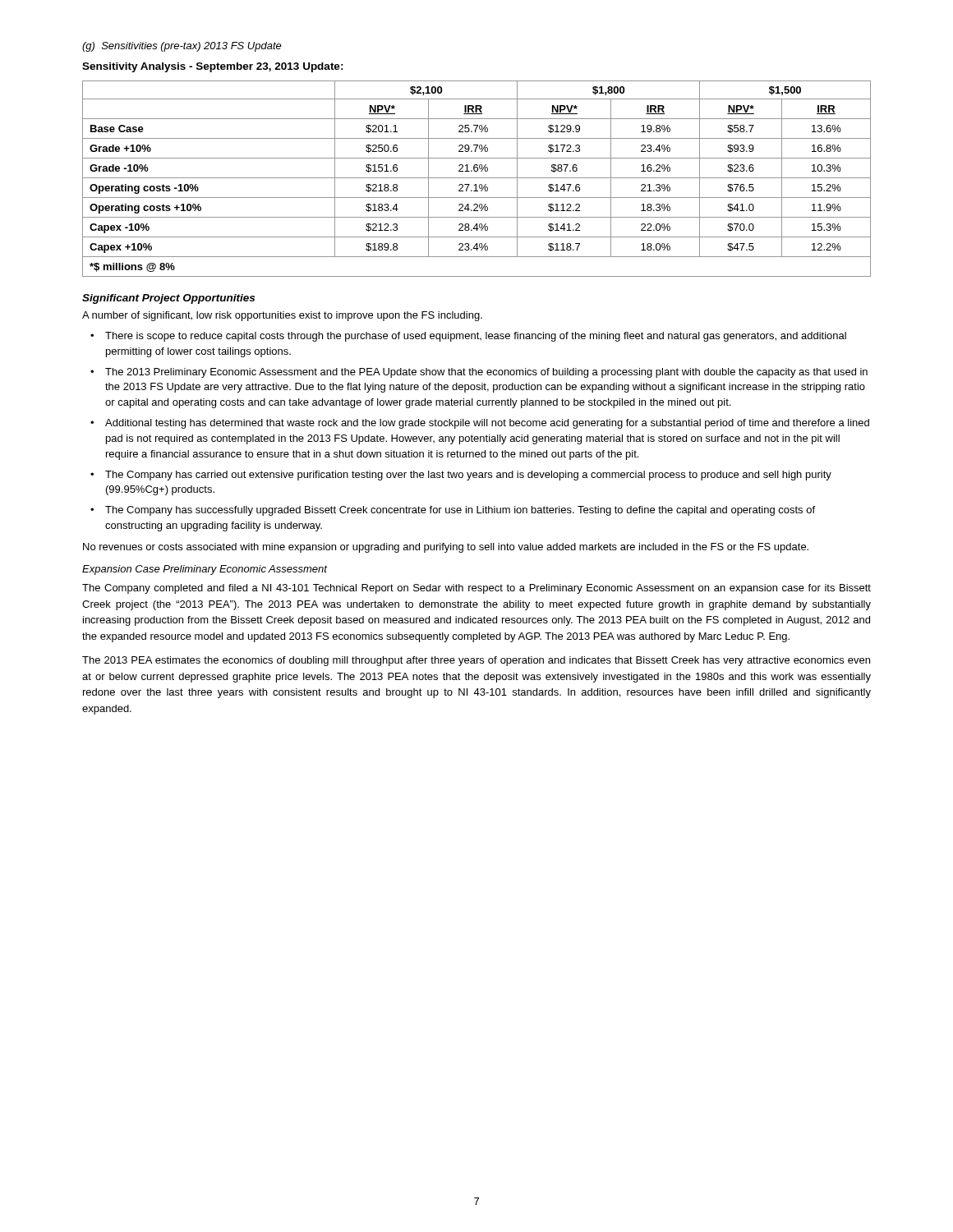Find the block starting "The Company has carried out extensive"
The image size is (953, 1232).
point(468,482)
